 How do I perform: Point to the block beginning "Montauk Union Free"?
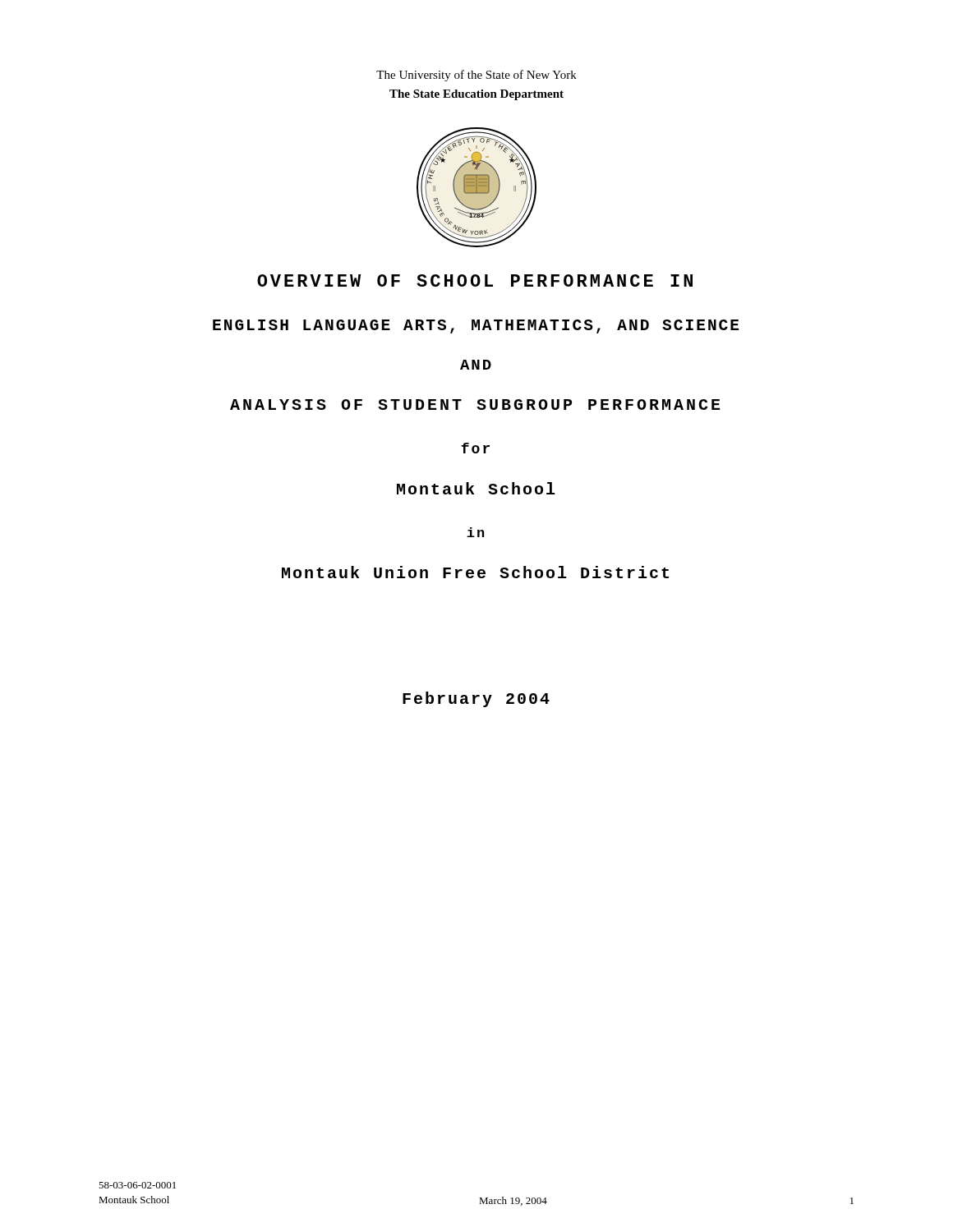(x=476, y=574)
